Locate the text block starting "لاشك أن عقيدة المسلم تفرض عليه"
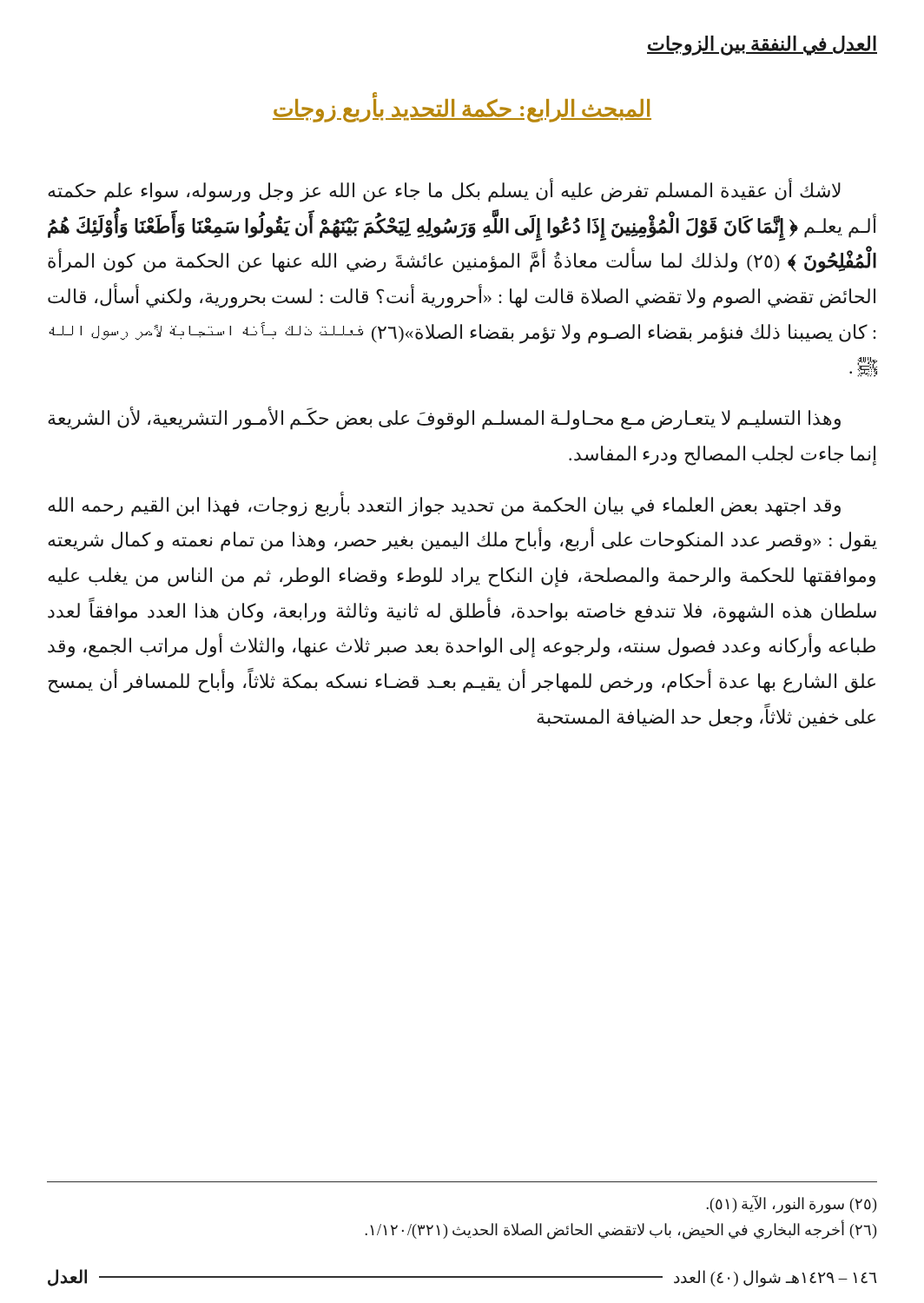Viewport: 924px width, 1303px height. [462, 279]
